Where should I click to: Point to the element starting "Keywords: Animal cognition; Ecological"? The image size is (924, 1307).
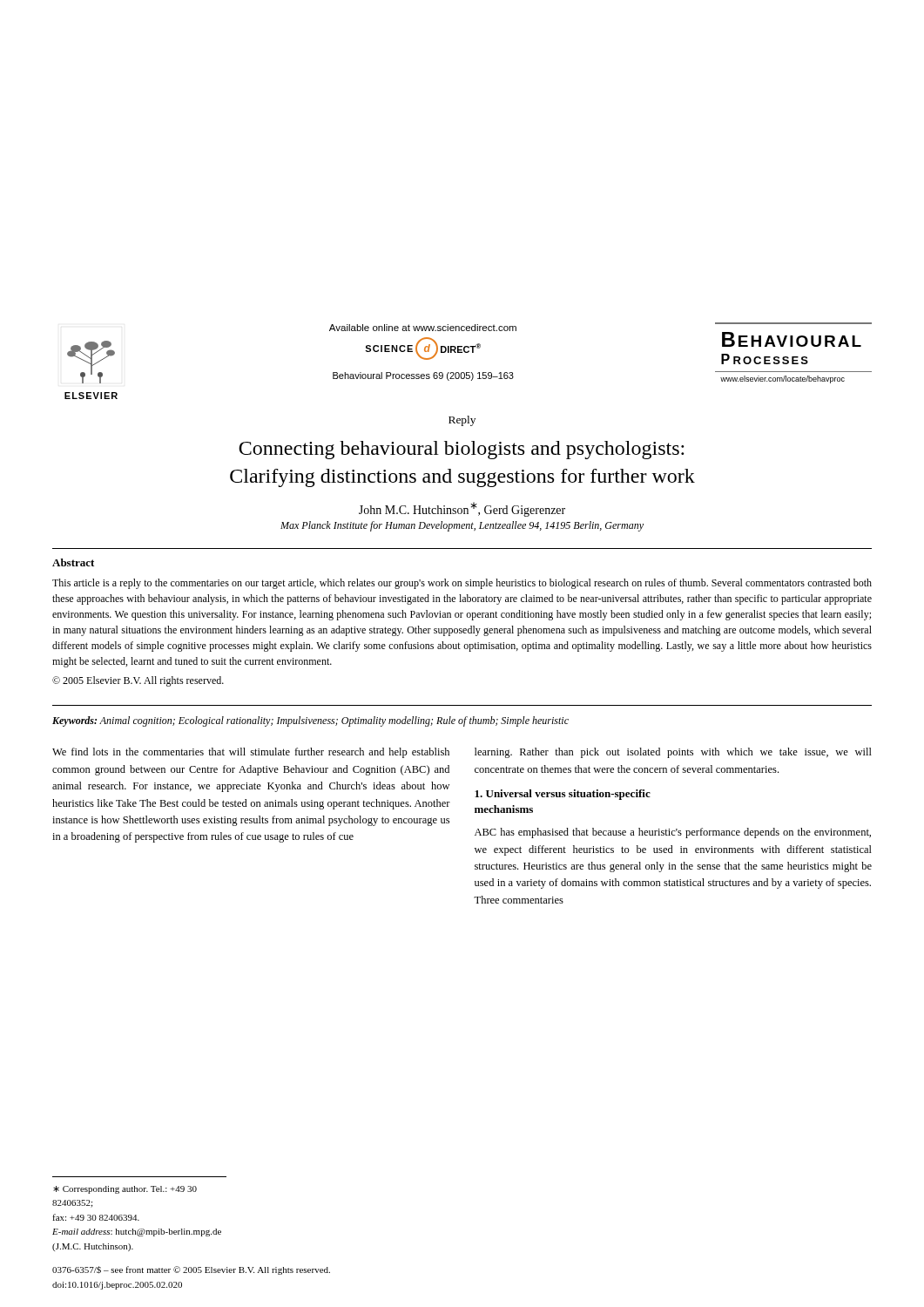pos(311,721)
